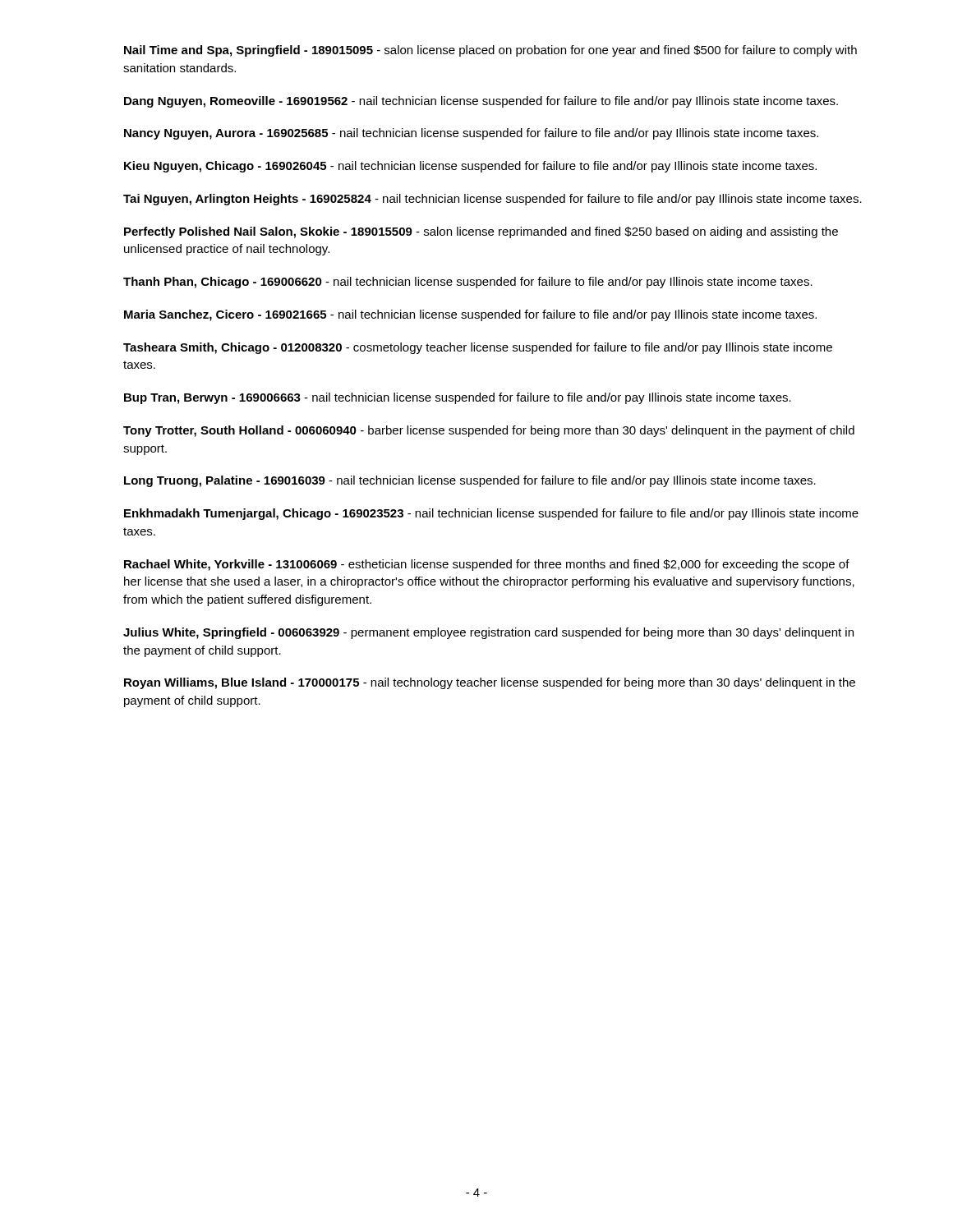Select the list item with the text "Long Truong, Palatine - 169016039 - nail"
Image resolution: width=953 pixels, height=1232 pixels.
tap(476, 481)
